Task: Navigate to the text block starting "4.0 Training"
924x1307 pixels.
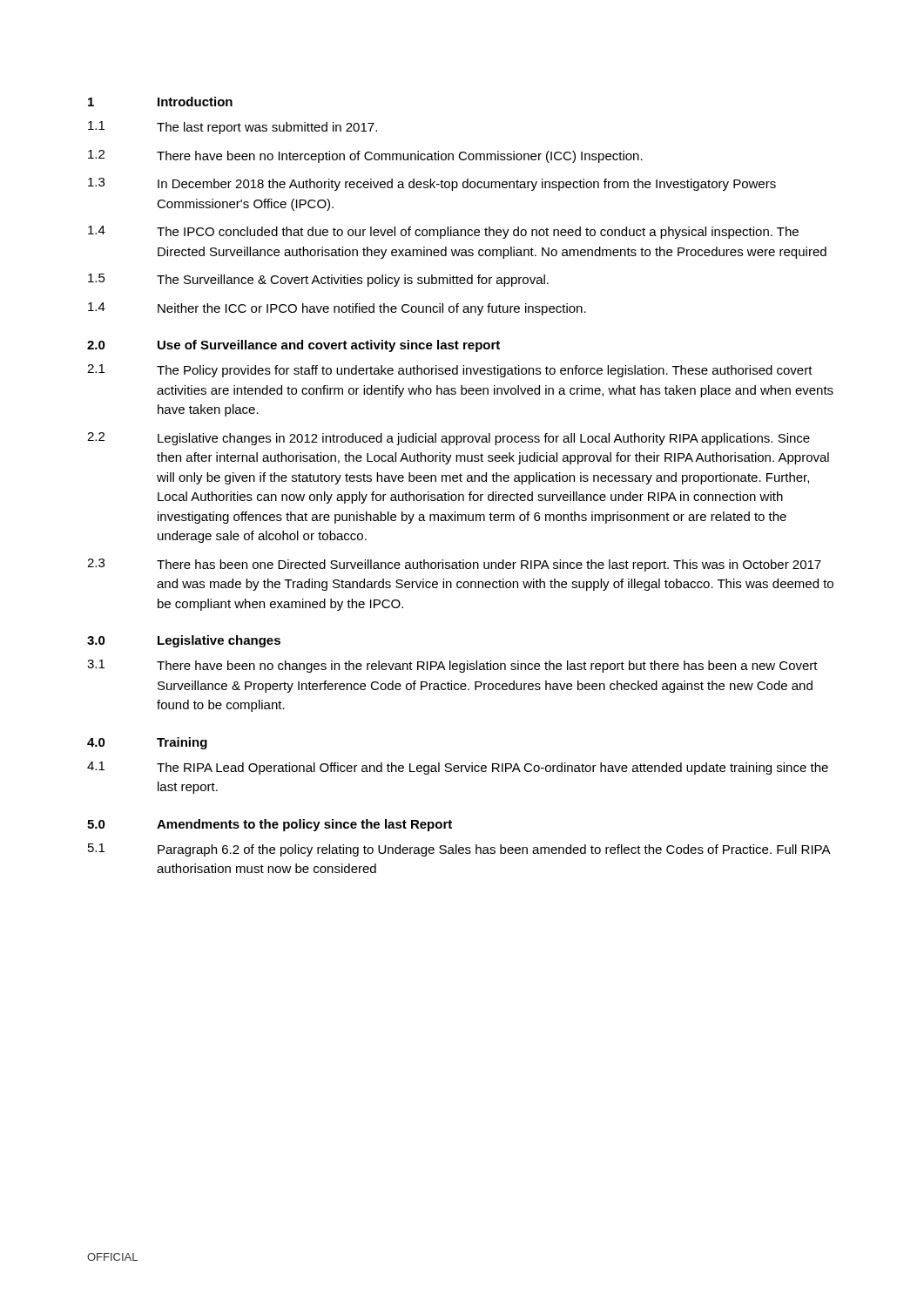Action: click(x=147, y=742)
